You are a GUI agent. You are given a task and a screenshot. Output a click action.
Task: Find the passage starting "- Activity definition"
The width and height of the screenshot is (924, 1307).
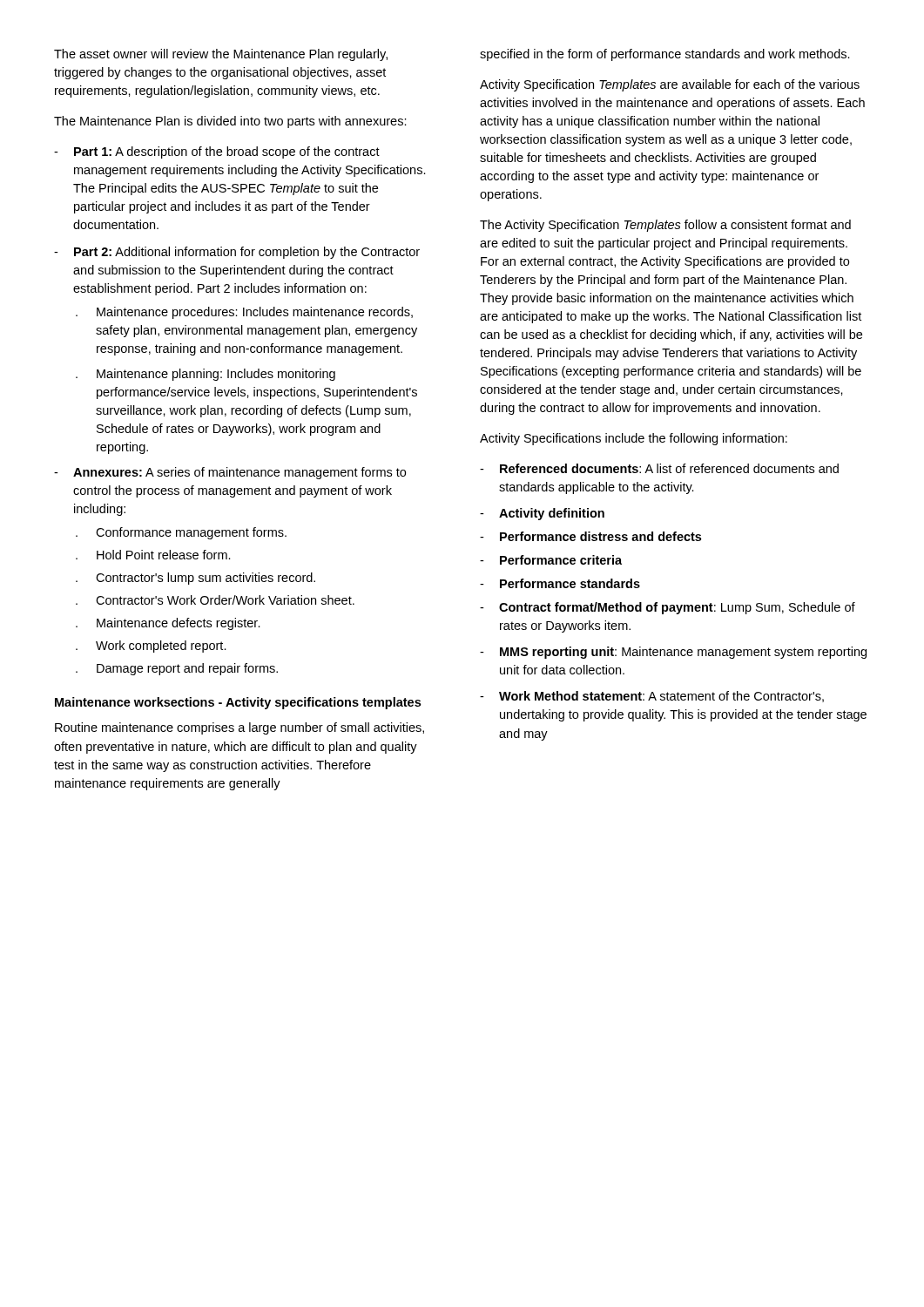(542, 514)
